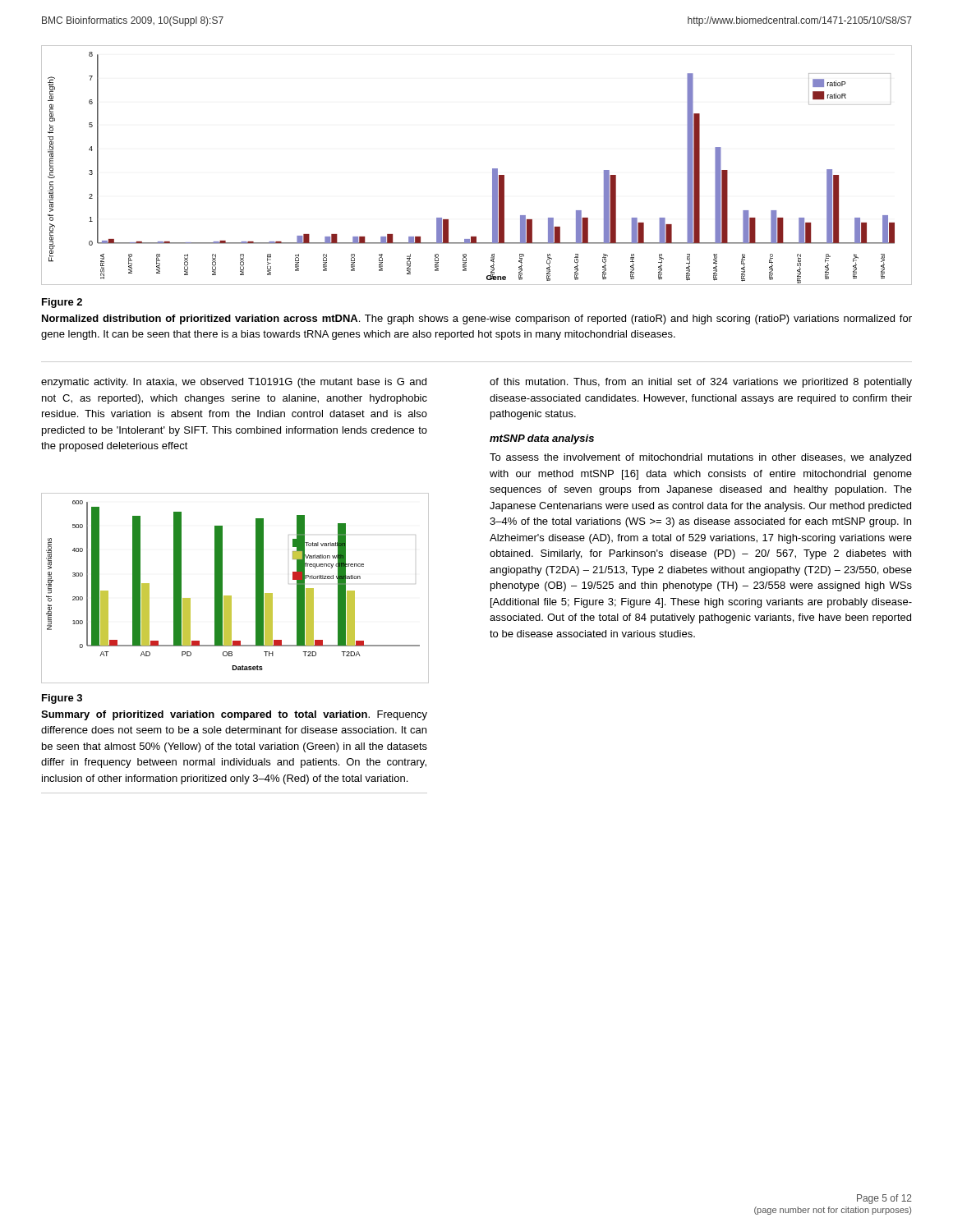Point to the block starting "Figure 3 Summary of"
This screenshot has width=953, height=1232.
click(234, 738)
